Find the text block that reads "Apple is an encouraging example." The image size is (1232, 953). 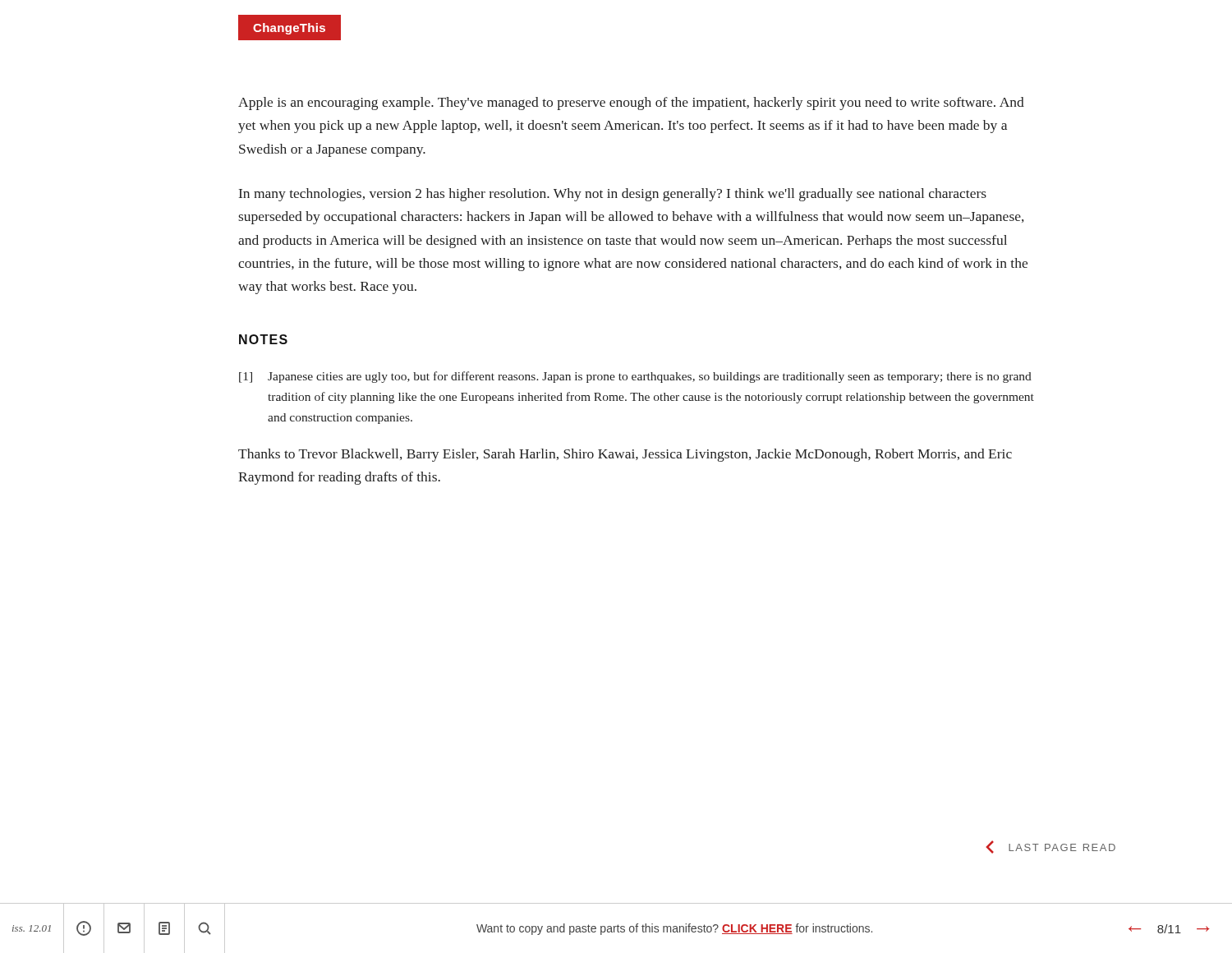point(631,125)
